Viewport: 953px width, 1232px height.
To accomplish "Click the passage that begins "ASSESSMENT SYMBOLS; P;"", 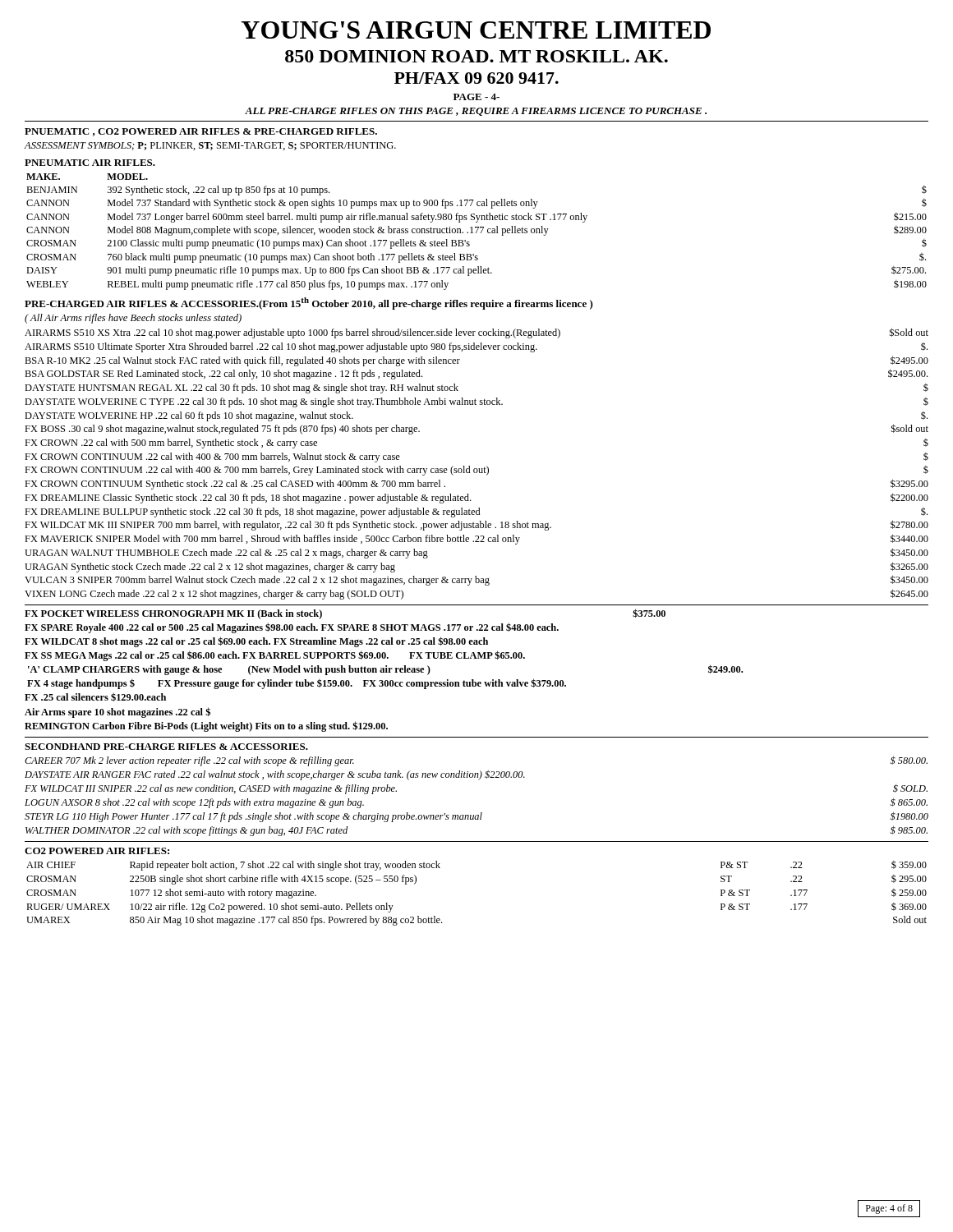I will click(x=211, y=145).
